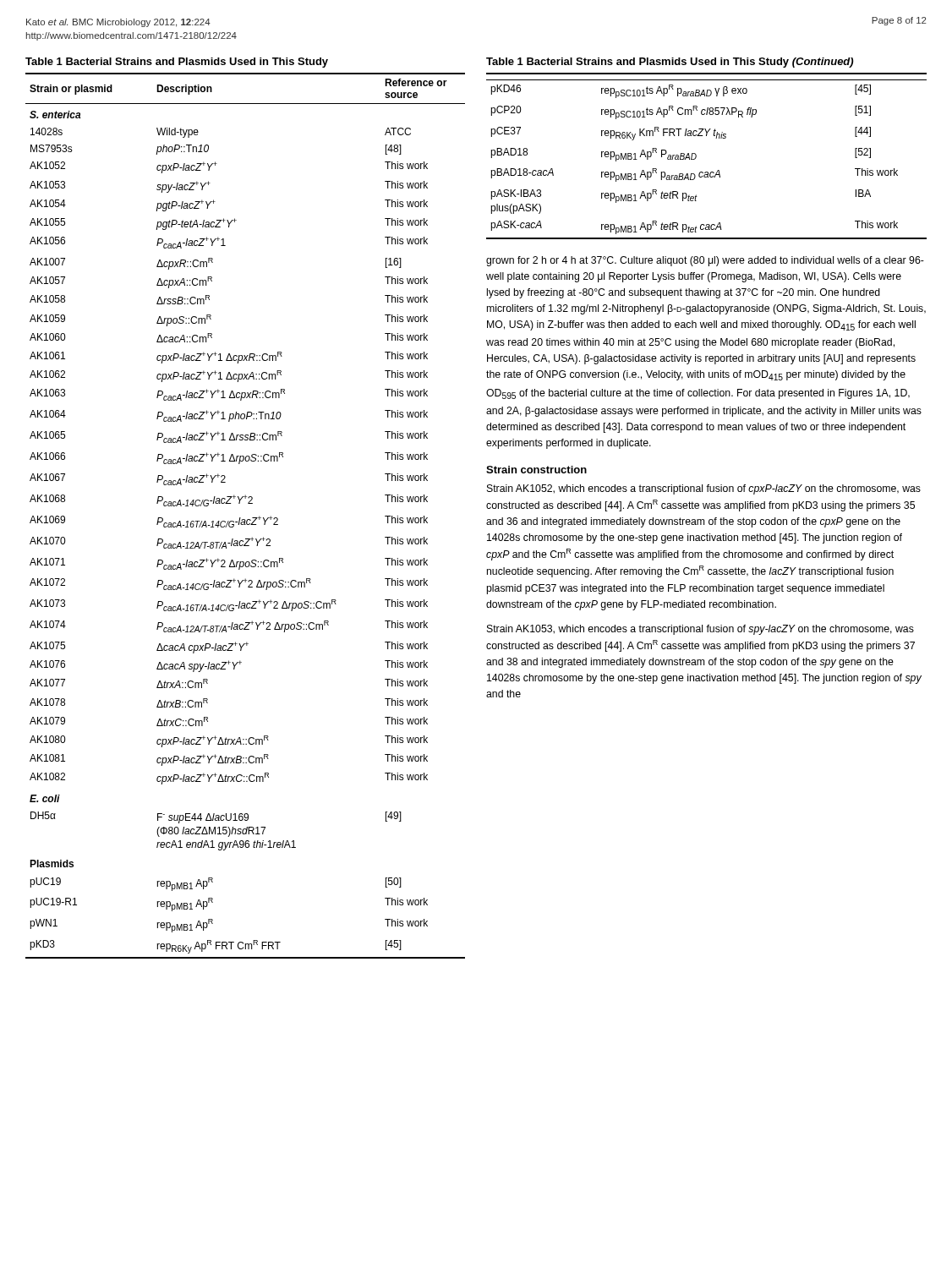The width and height of the screenshot is (952, 1268).
Task: Locate the block of text that opens with "Strain AK1053, which encodes a transcriptional fusion"
Action: pyautogui.click(x=704, y=661)
